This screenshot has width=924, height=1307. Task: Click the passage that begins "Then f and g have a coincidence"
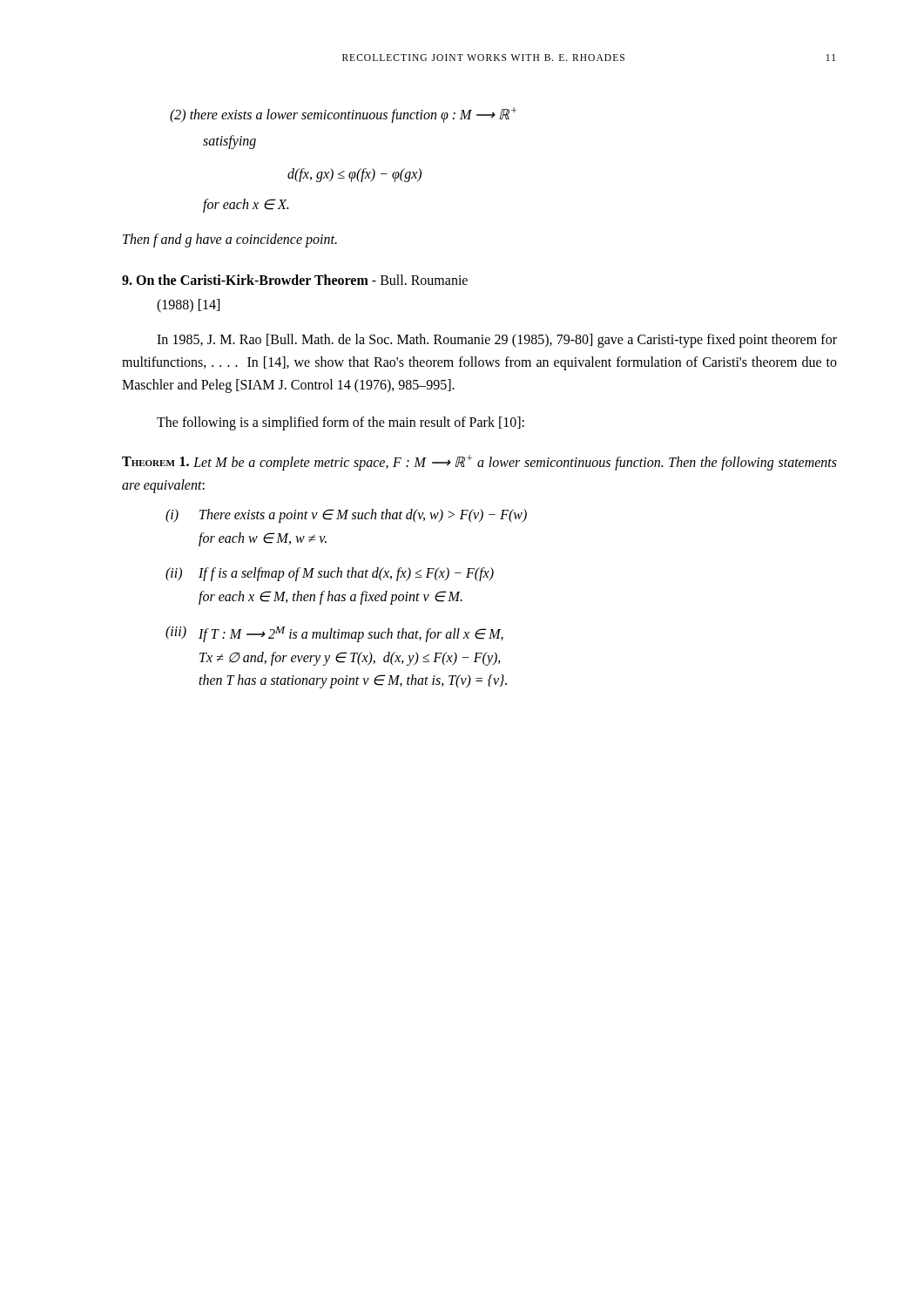[230, 239]
